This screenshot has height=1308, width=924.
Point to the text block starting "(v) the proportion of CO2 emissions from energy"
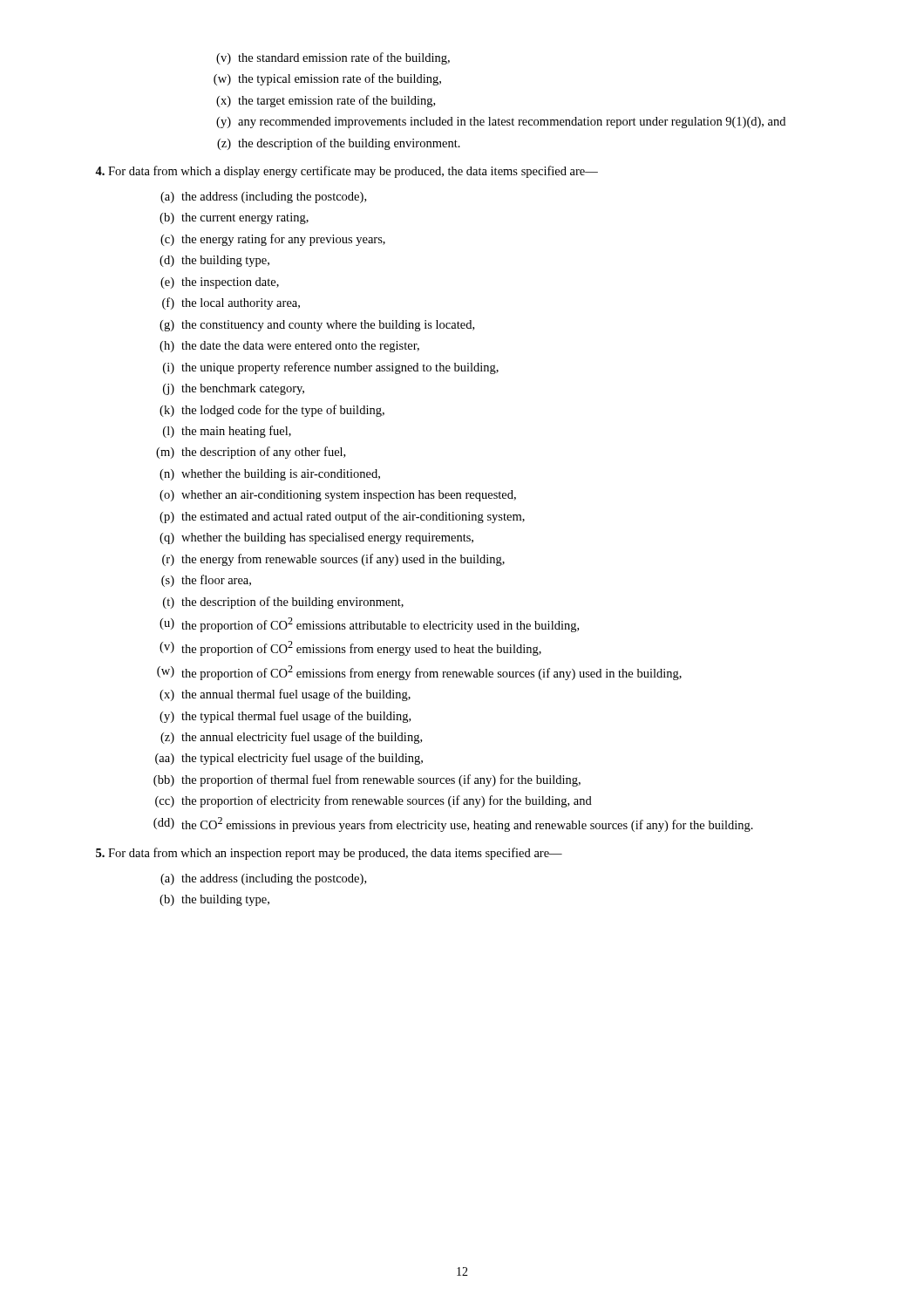[x=486, y=648]
